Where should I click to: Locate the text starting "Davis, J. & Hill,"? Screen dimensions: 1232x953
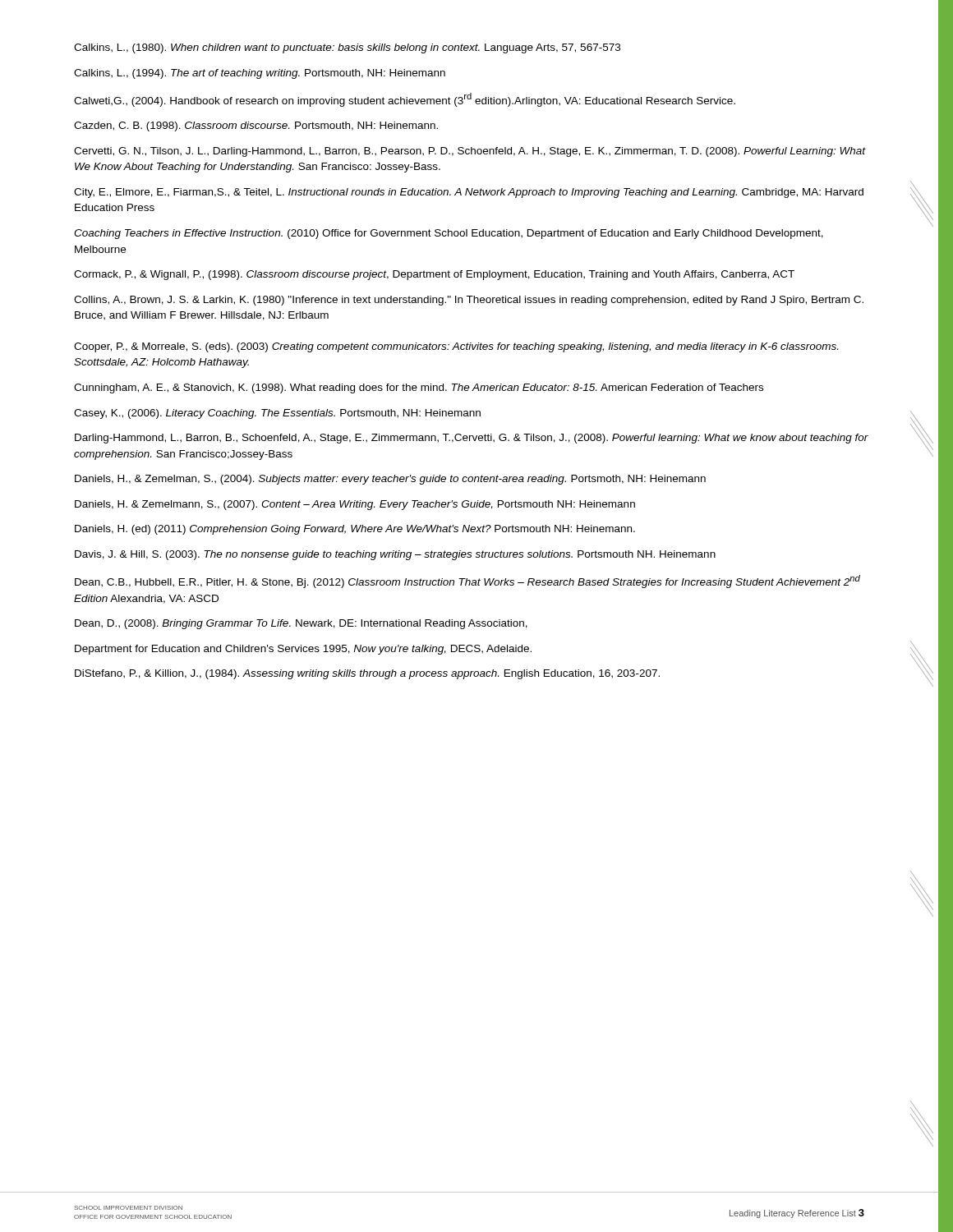coord(395,554)
